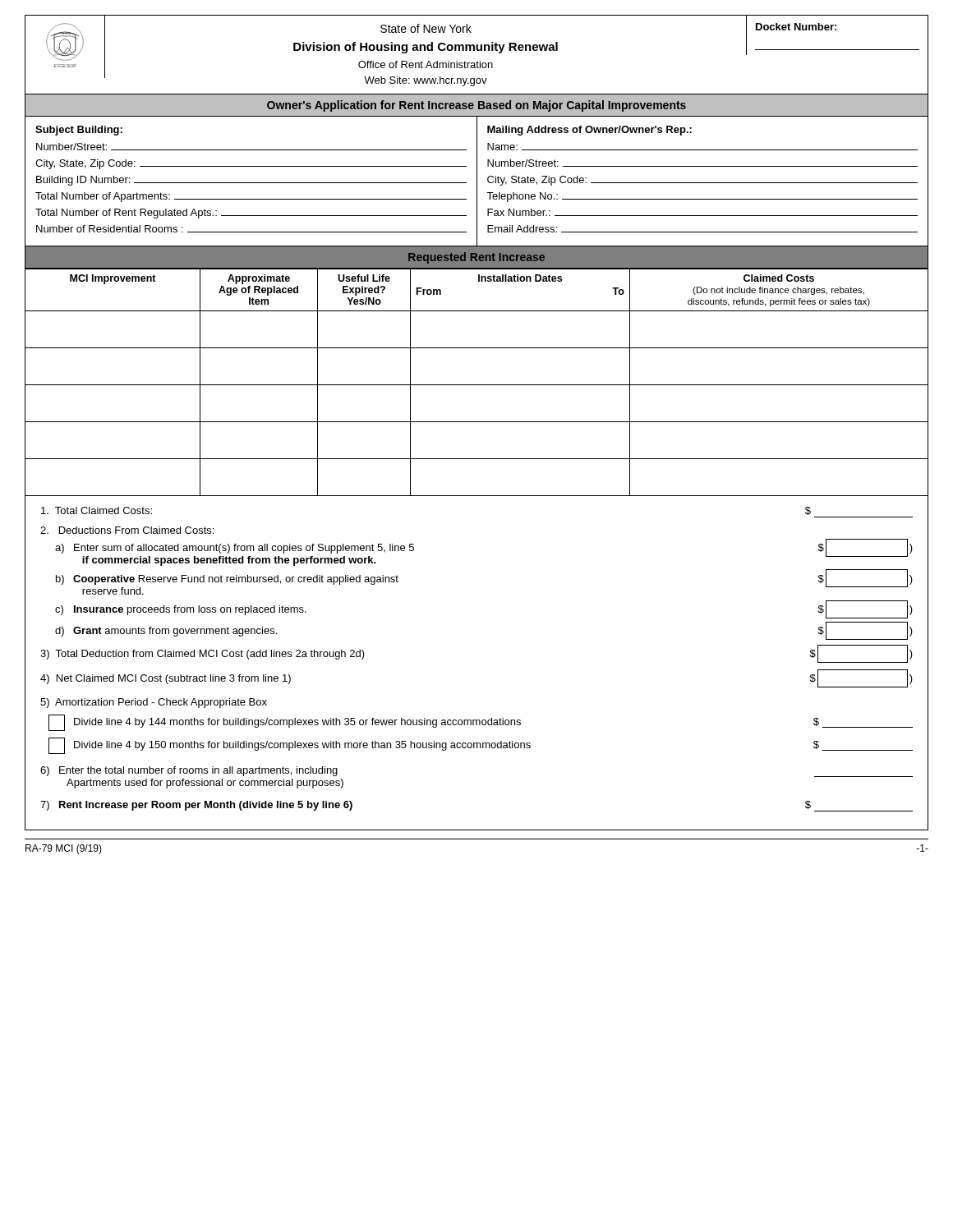
Task: Locate the block of text that opens with "7) Rent Increase per"
Action: (x=198, y=806)
